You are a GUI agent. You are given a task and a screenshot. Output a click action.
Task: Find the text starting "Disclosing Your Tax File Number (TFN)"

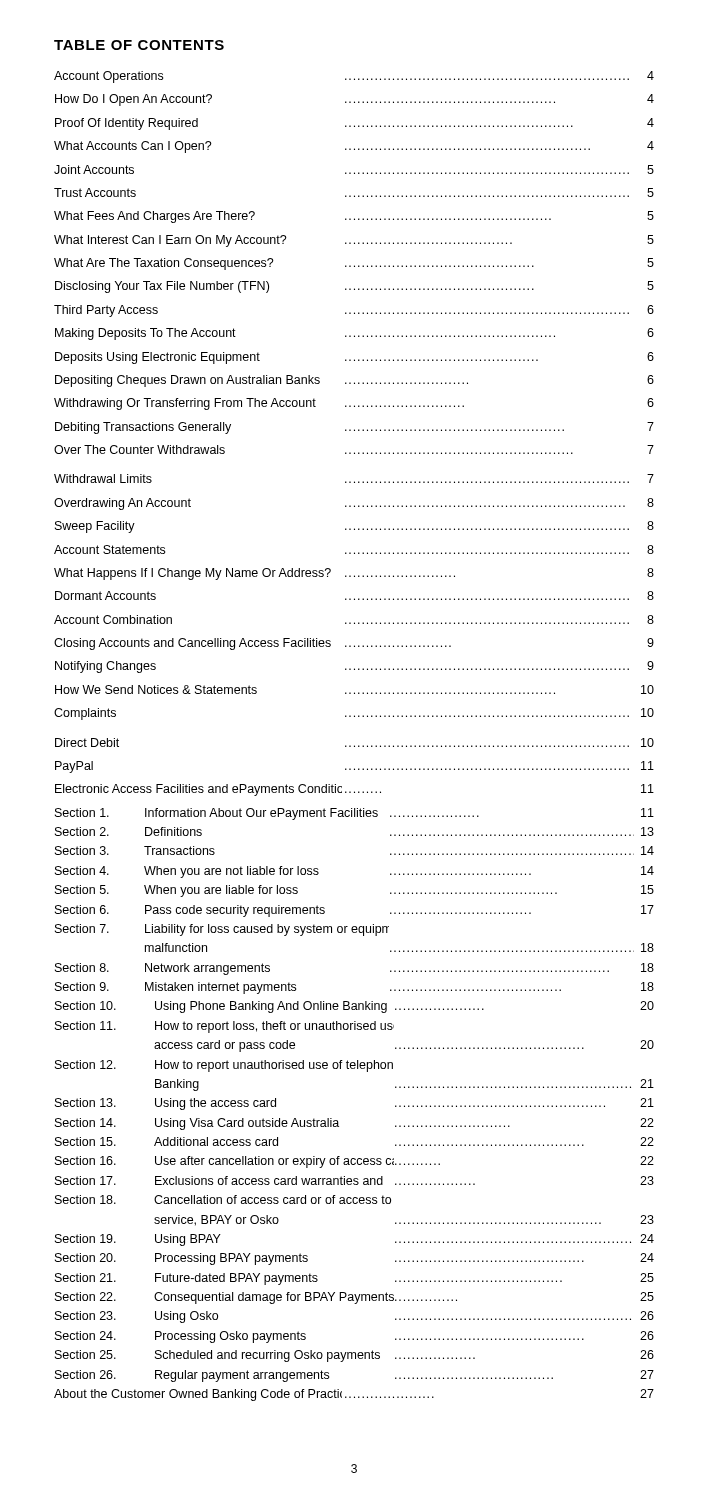tap(354, 288)
